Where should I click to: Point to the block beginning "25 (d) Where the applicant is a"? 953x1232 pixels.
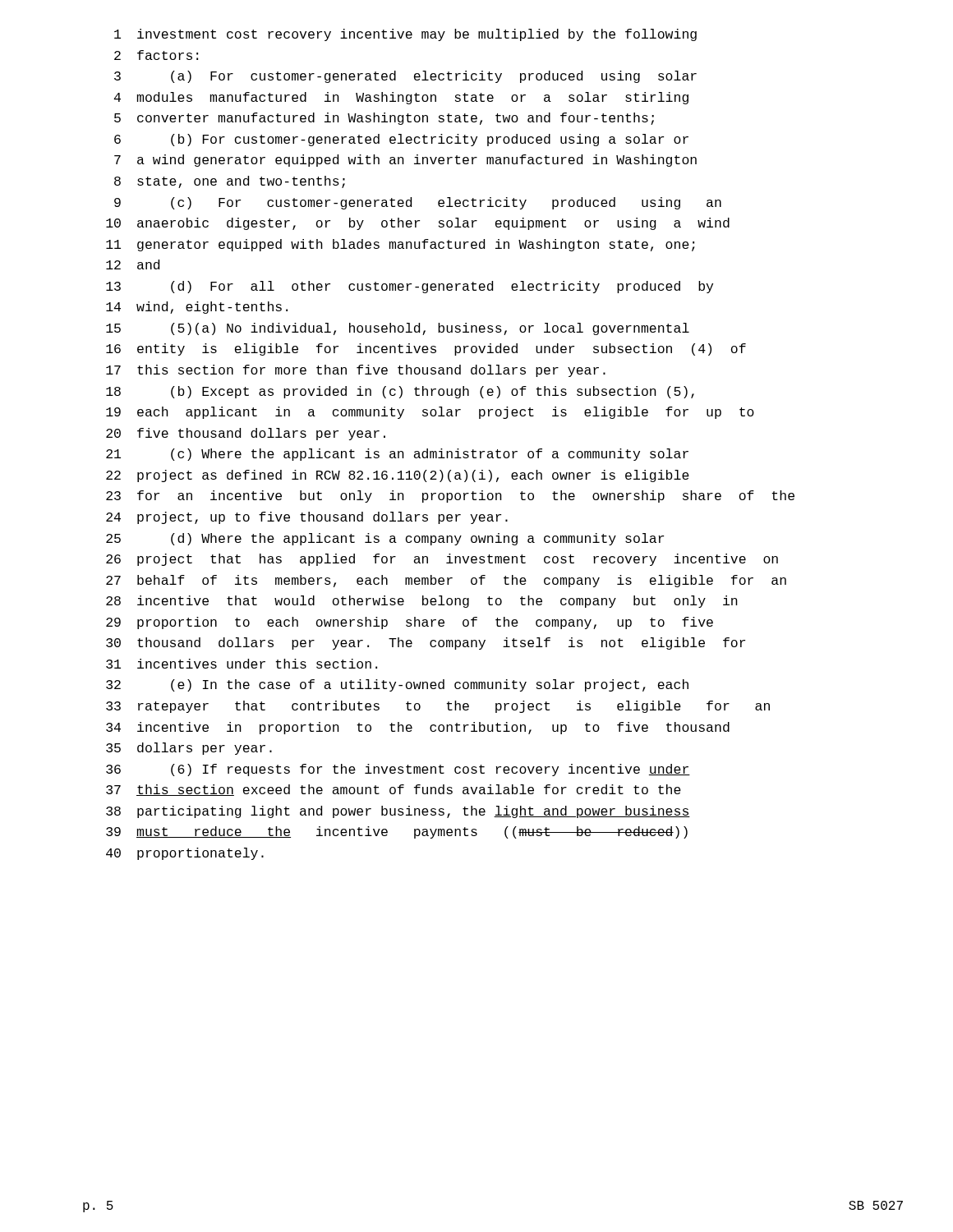493,539
